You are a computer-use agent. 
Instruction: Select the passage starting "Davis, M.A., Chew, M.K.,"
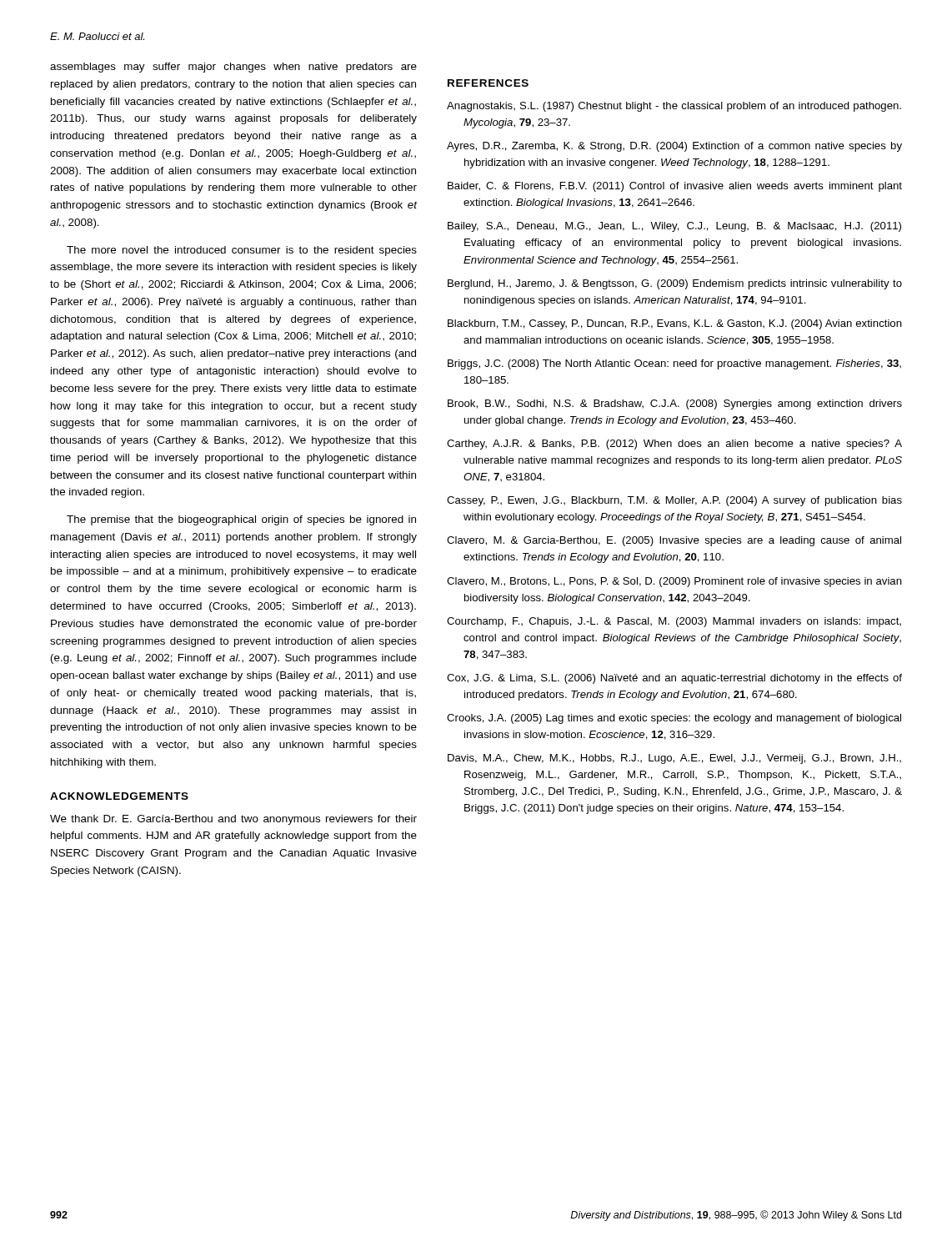coord(674,783)
